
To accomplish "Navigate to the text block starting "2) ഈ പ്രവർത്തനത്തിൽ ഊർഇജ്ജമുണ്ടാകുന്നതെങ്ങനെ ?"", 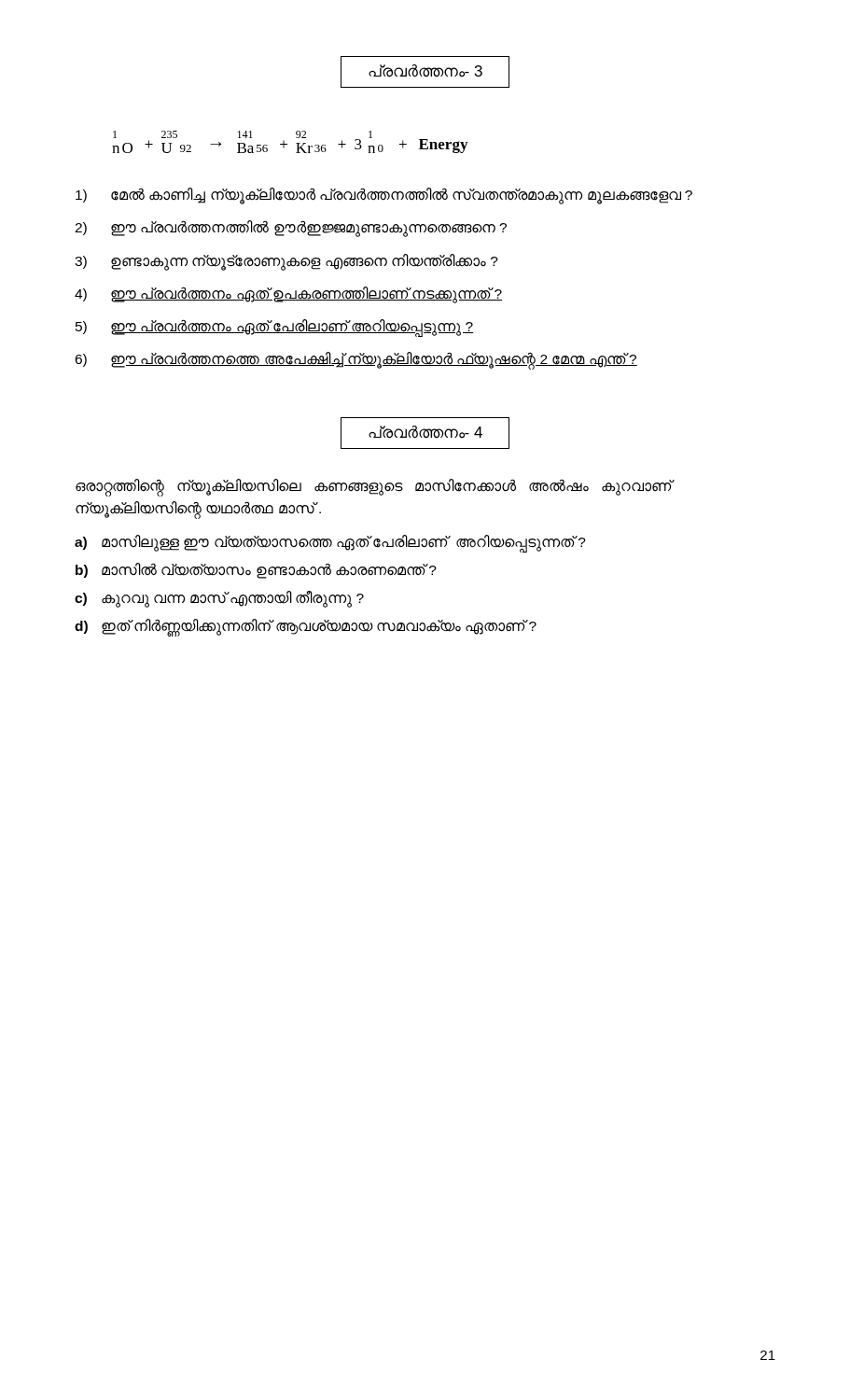I will point(425,228).
